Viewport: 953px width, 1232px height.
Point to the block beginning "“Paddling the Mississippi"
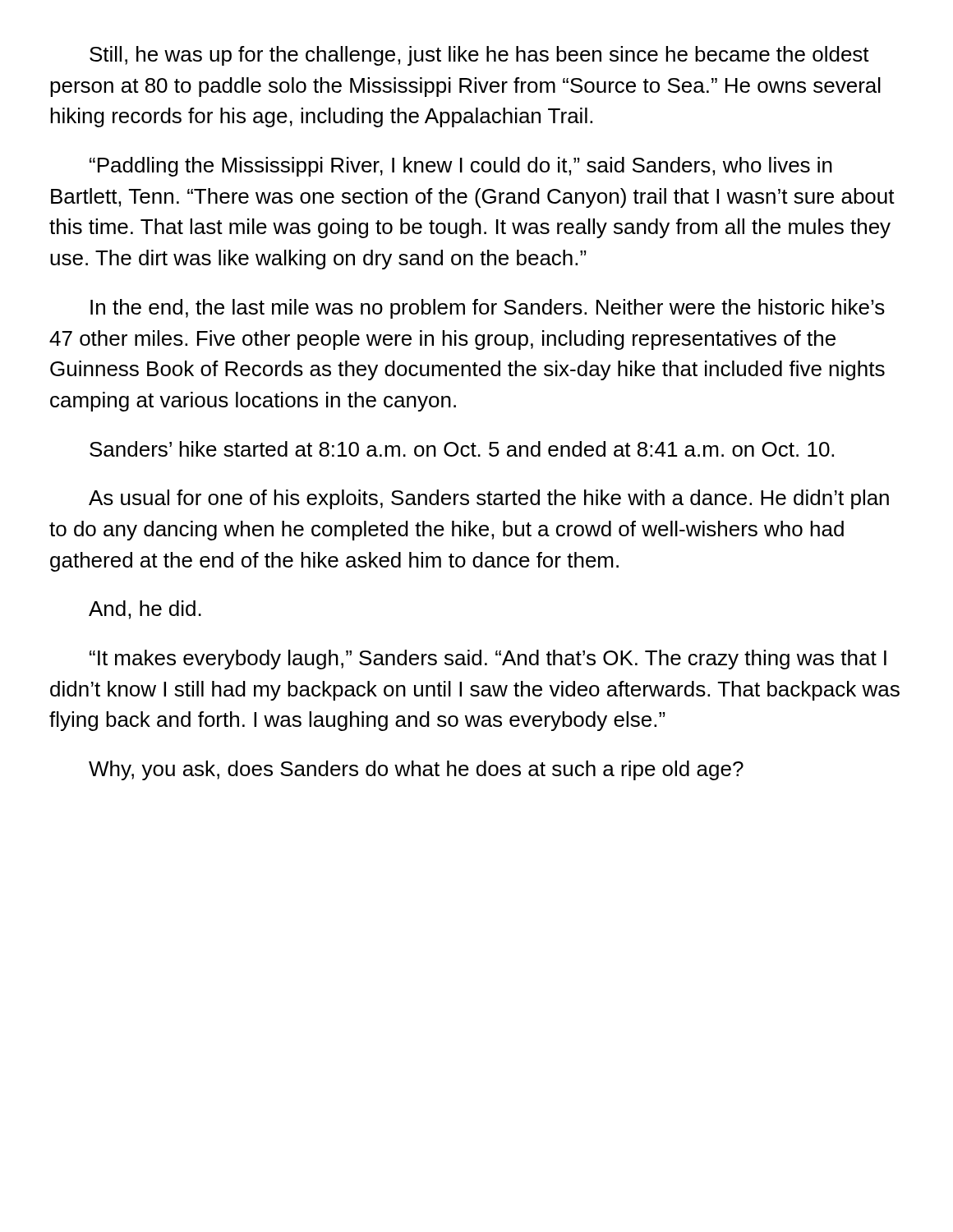472,212
